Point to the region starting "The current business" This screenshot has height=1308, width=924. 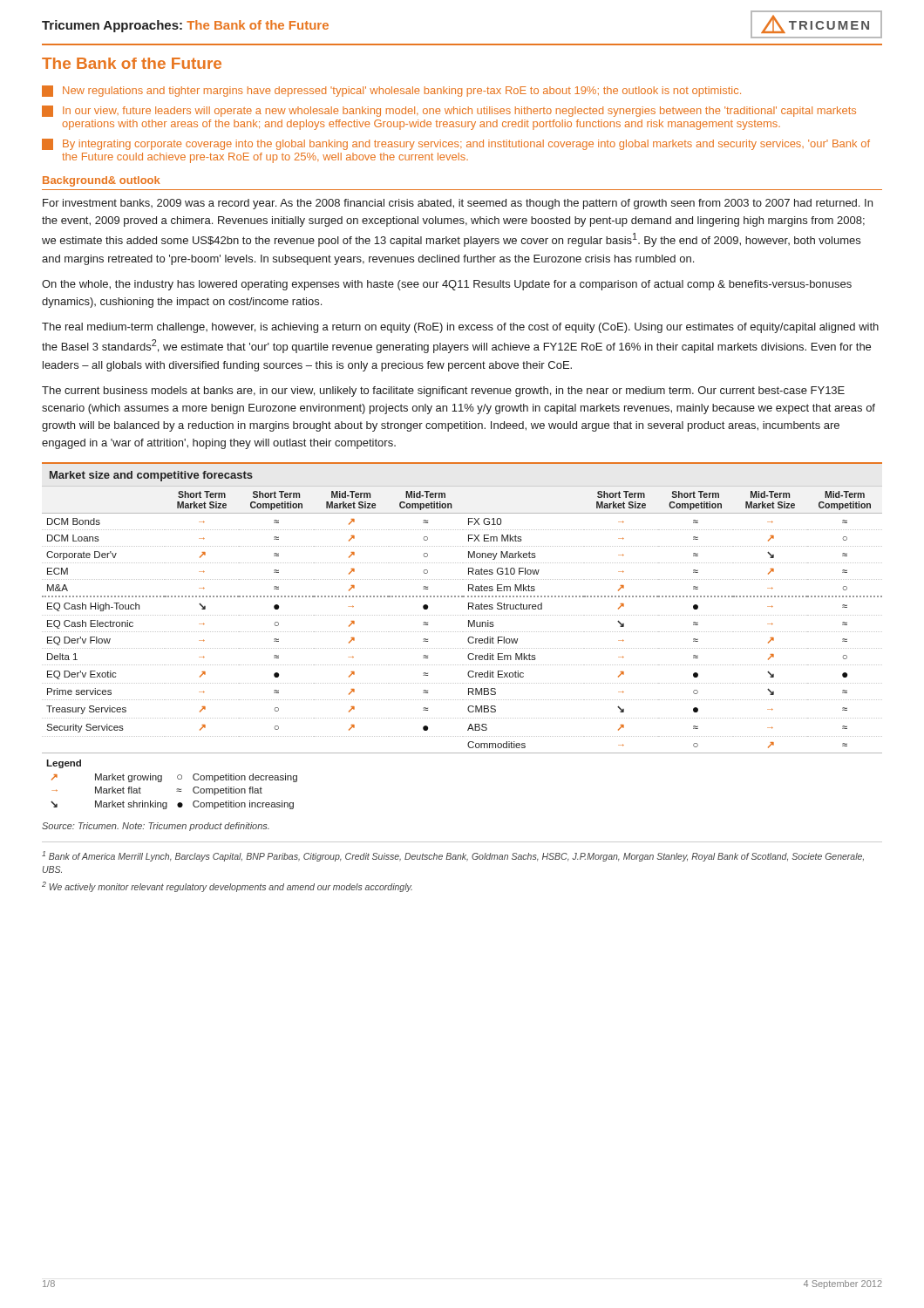point(459,417)
